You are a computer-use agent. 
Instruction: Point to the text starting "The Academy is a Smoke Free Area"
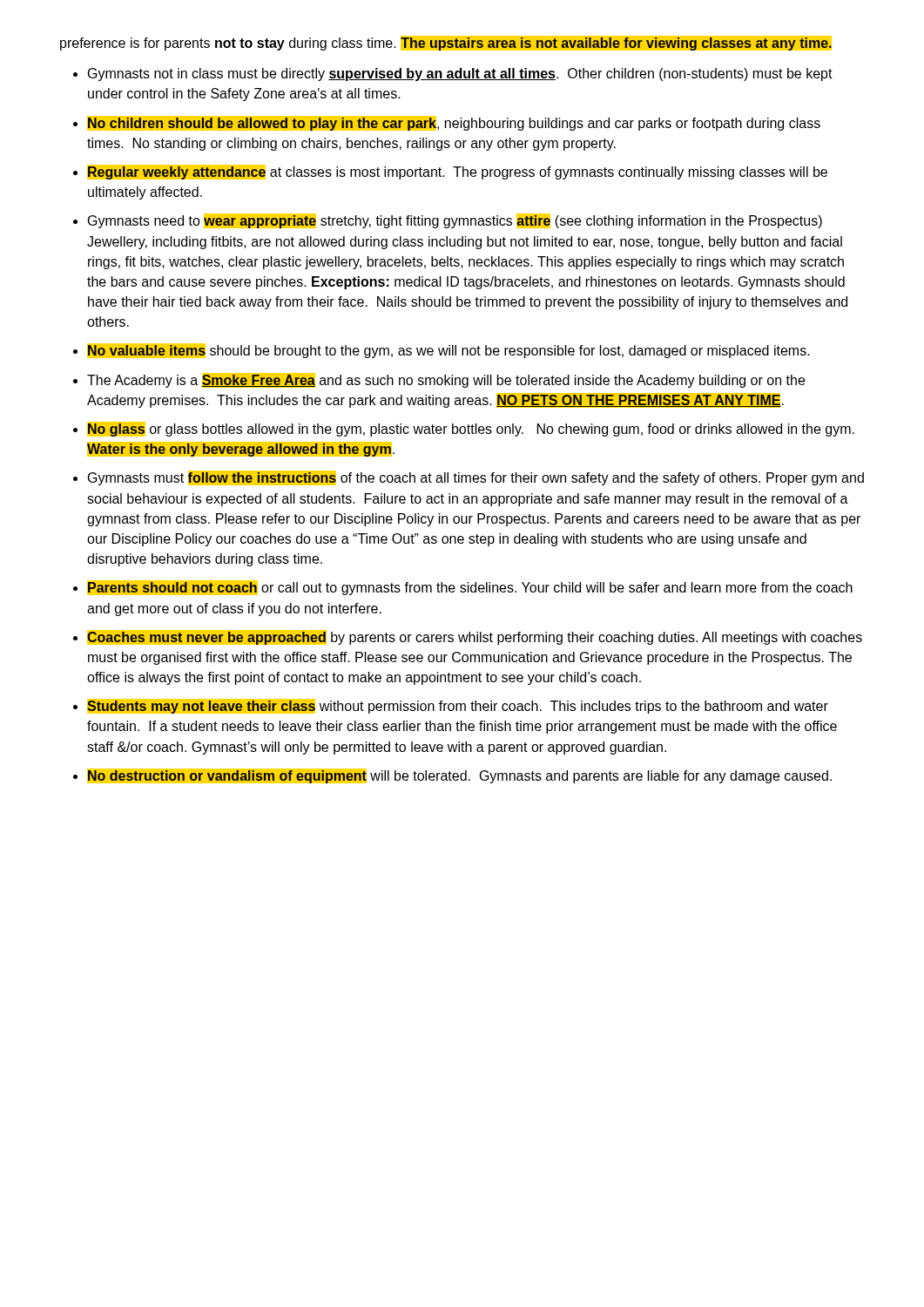[x=446, y=390]
